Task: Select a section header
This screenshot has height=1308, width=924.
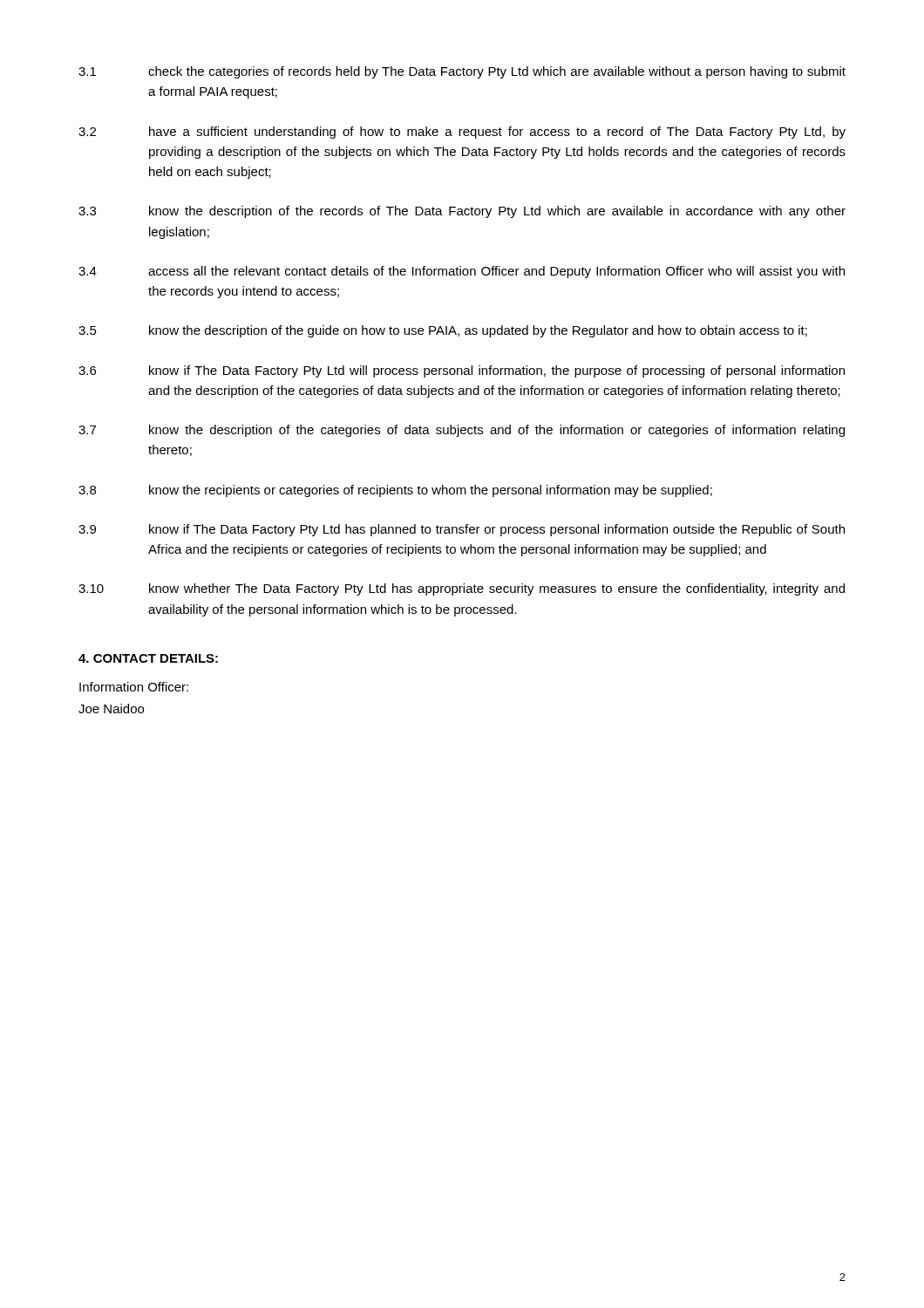Action: 149,658
